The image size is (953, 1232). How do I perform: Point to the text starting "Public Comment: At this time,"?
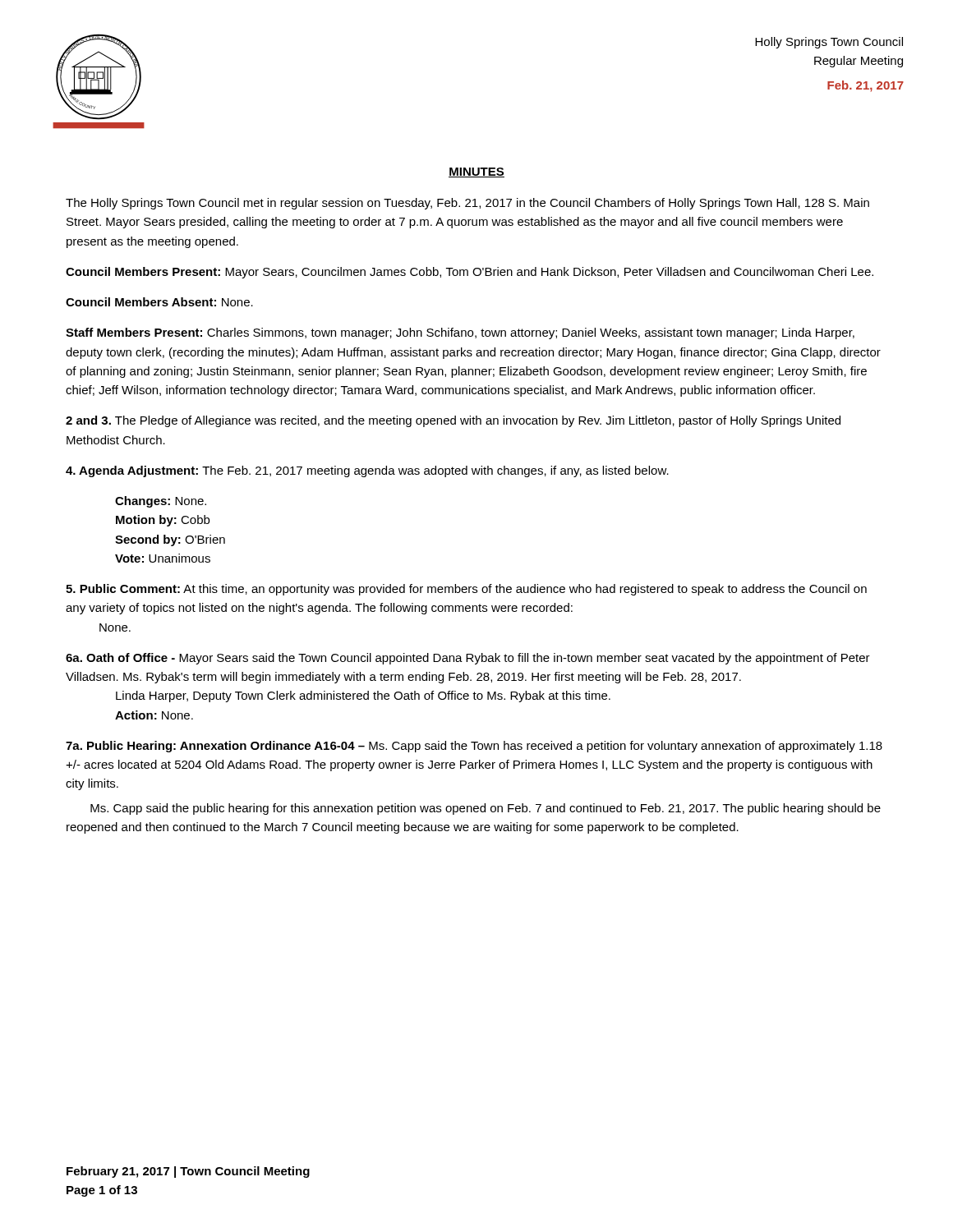pyautogui.click(x=466, y=609)
